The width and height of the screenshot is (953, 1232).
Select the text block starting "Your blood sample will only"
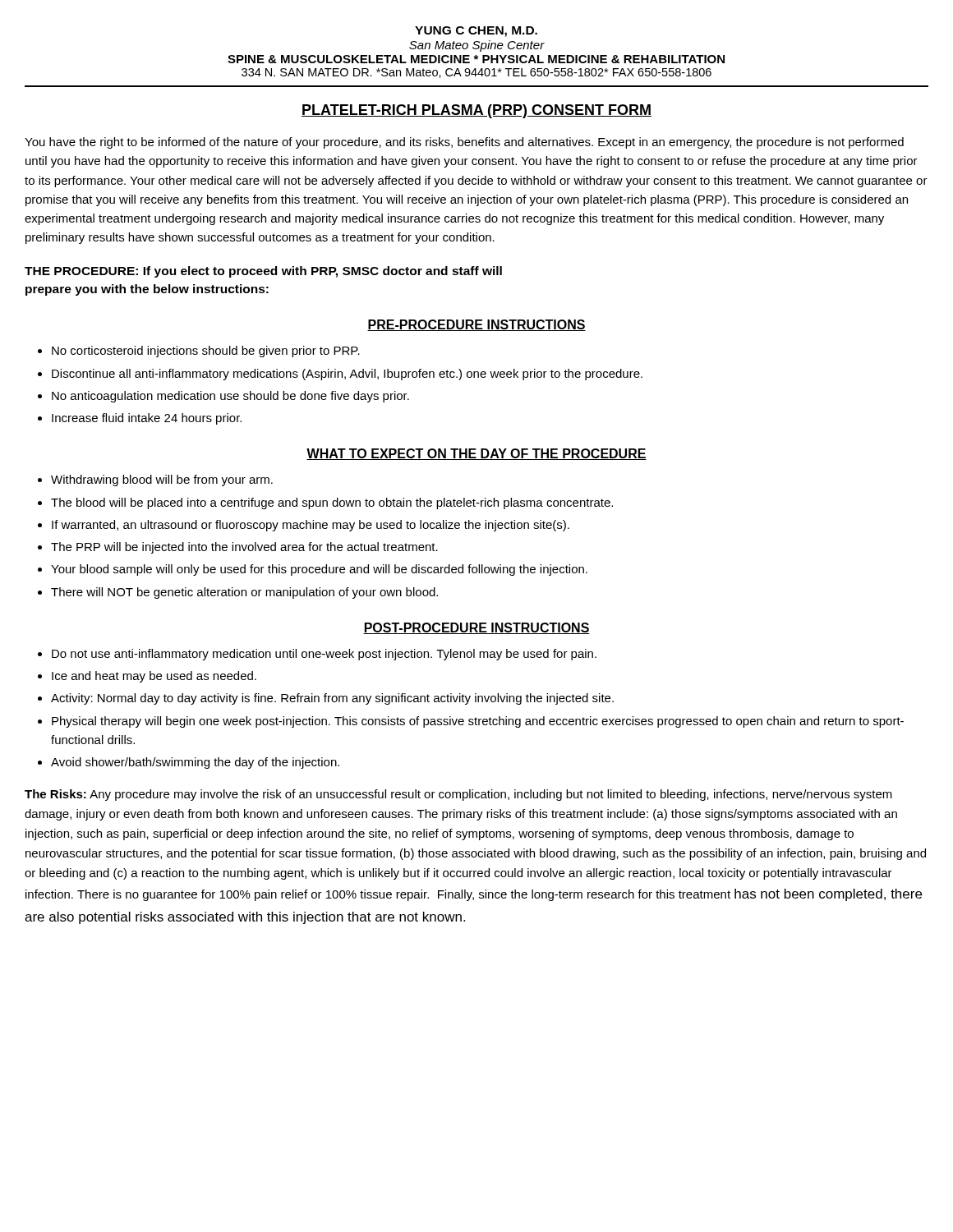click(x=476, y=569)
